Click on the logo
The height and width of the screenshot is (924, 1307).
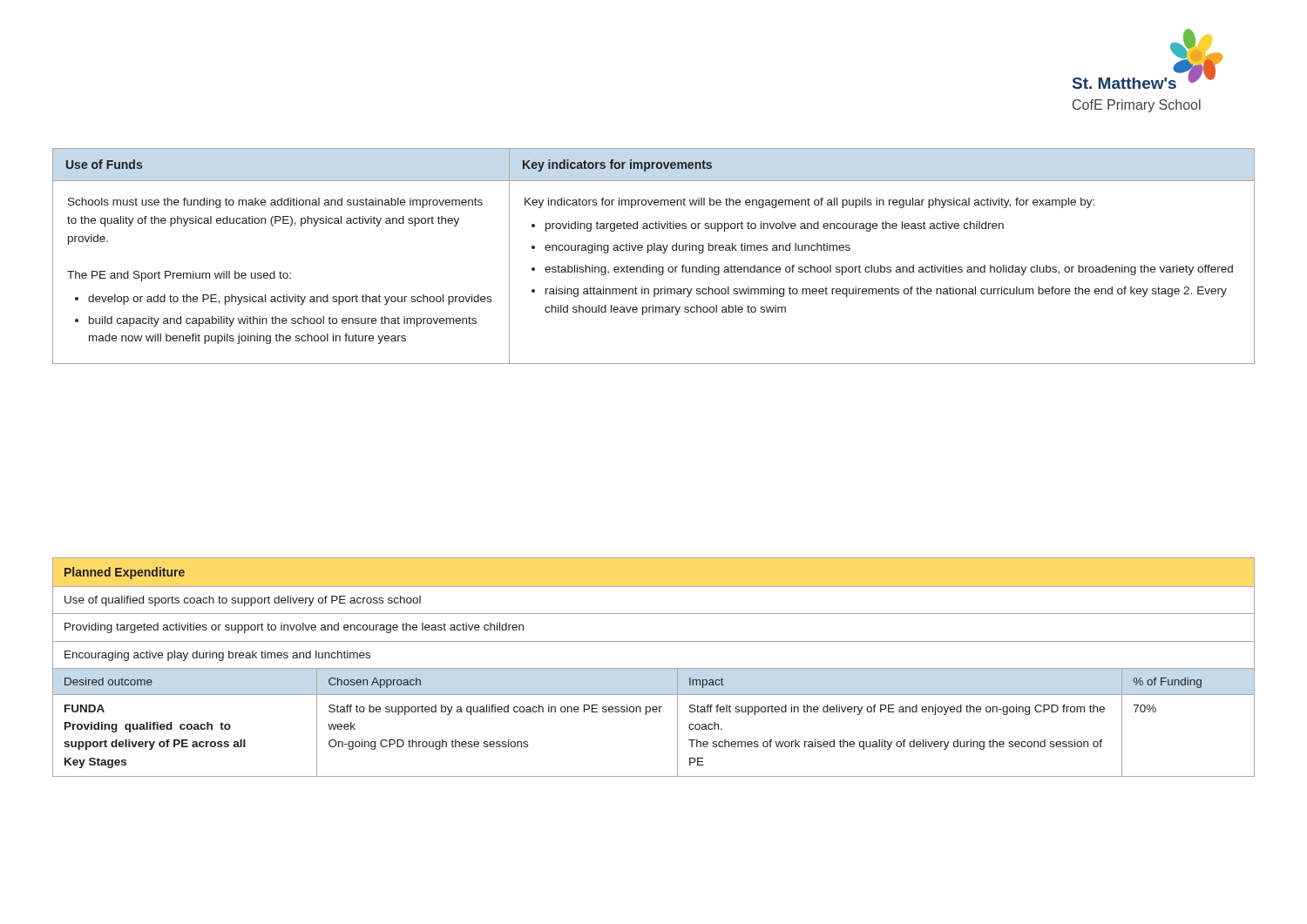coord(1159,74)
